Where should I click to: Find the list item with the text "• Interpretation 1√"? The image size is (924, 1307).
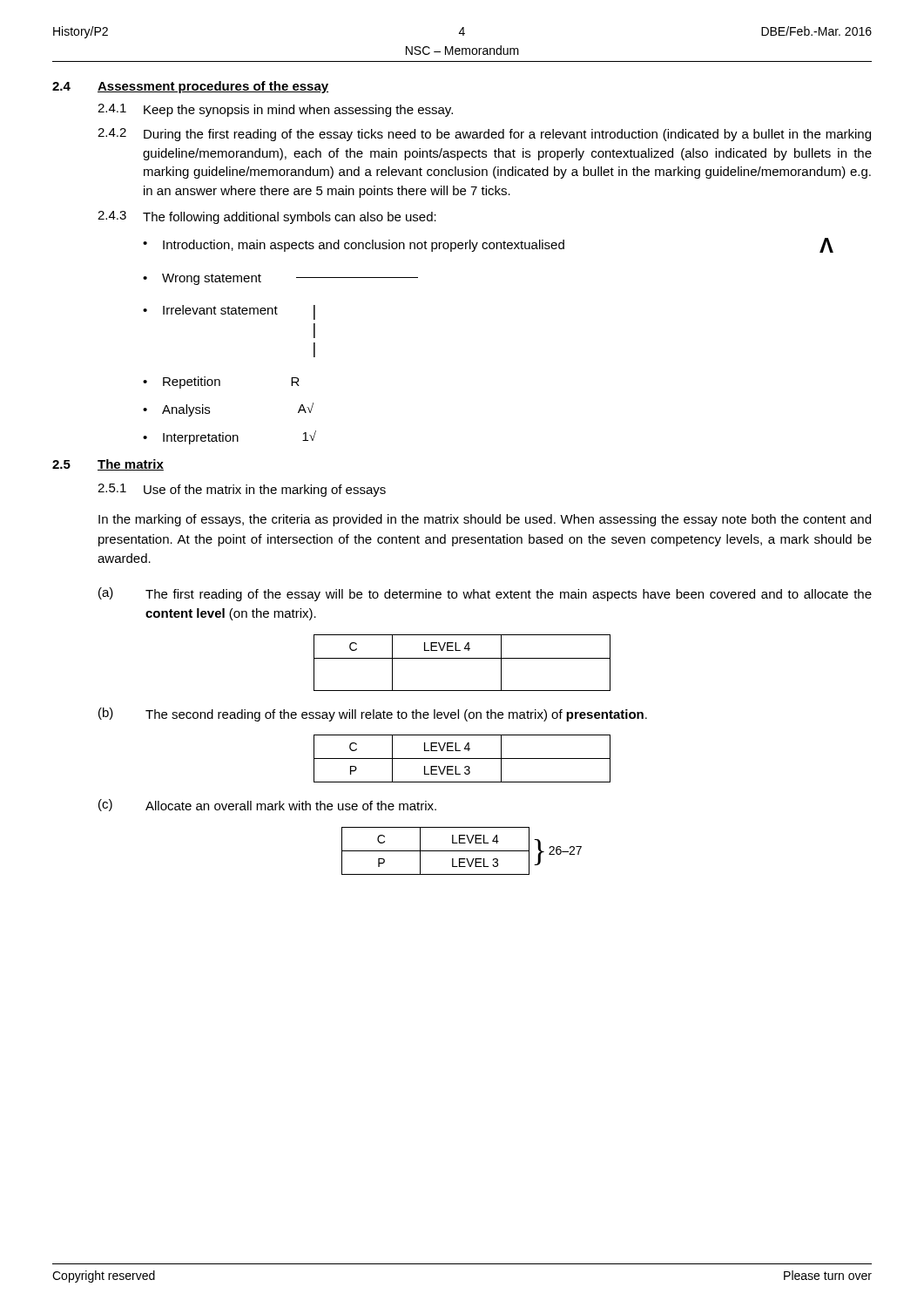click(x=229, y=437)
